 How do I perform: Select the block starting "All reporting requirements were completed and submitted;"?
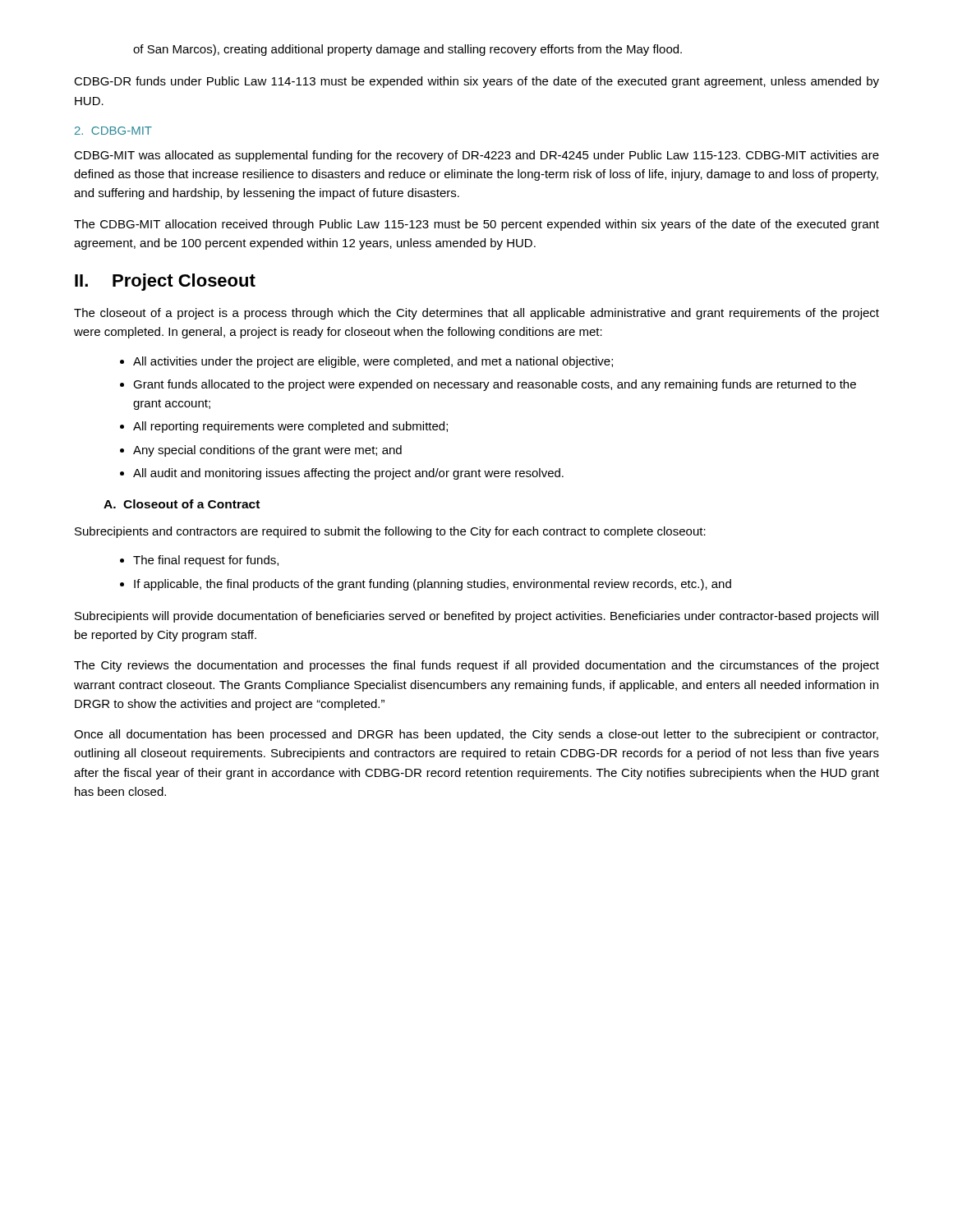pyautogui.click(x=291, y=426)
